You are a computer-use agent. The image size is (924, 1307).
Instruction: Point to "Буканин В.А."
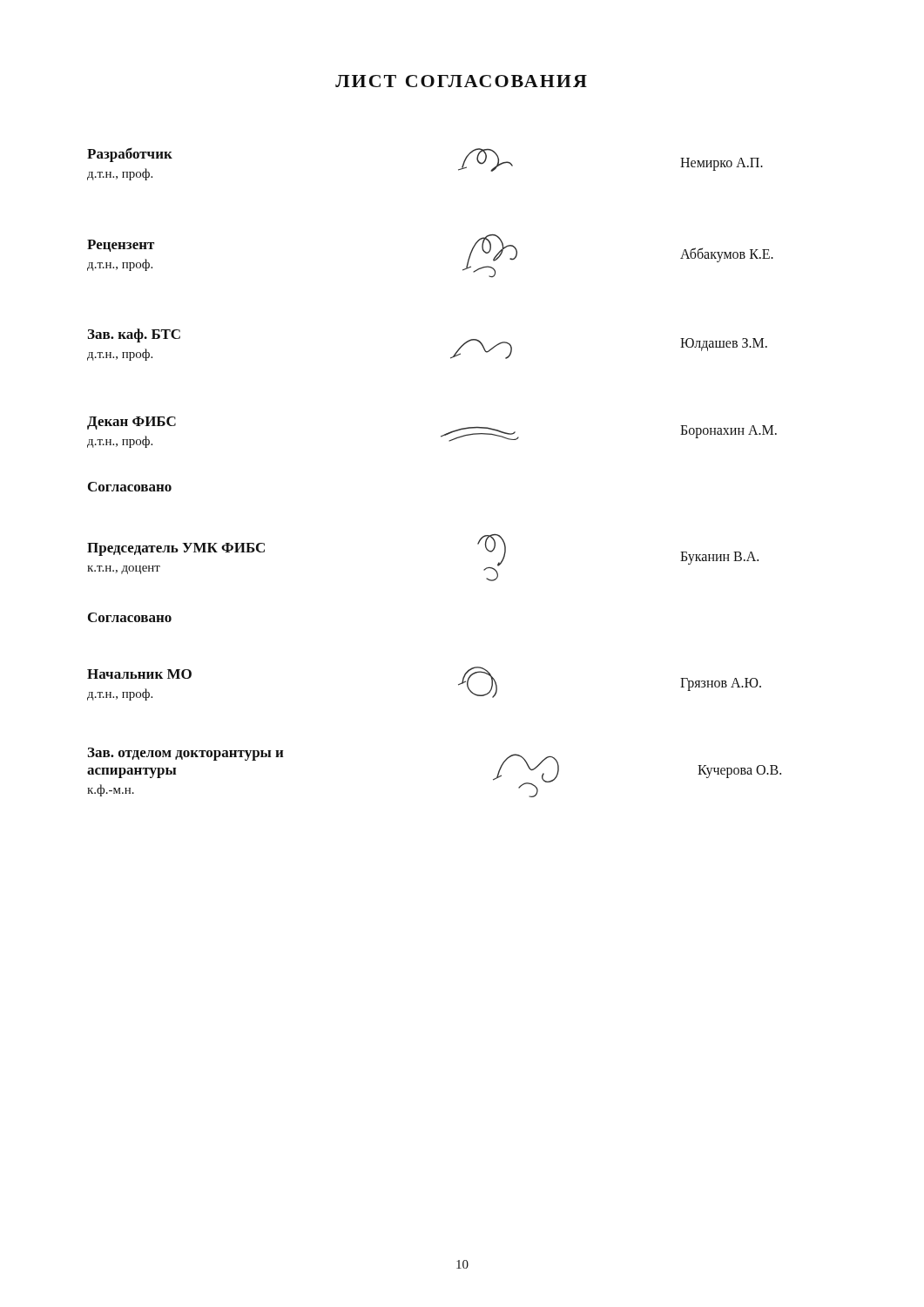(x=720, y=556)
